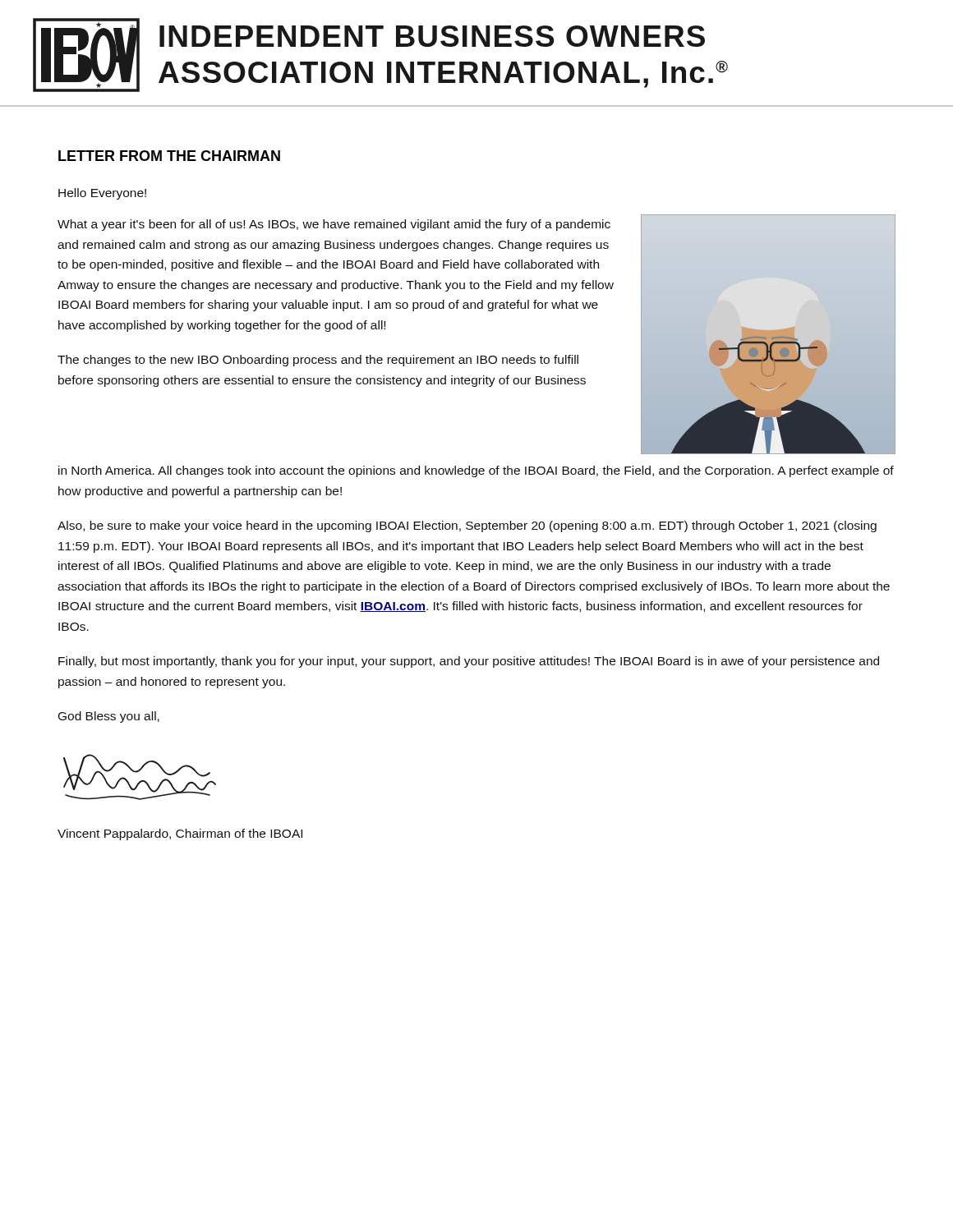Locate the element starting "Also, be sure to make your voice"
953x1232 pixels.
click(x=474, y=576)
